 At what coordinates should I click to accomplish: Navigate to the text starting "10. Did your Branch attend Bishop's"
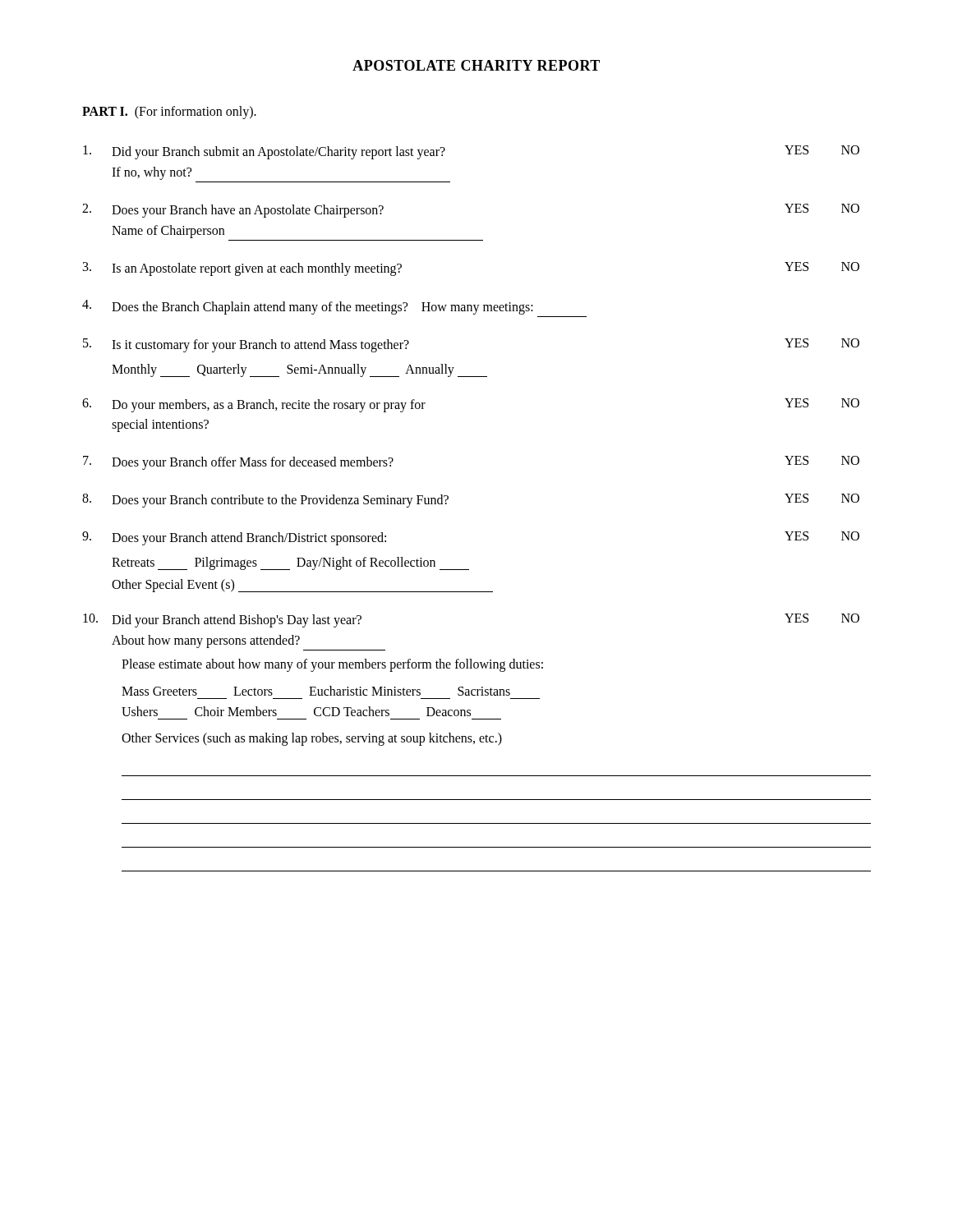pos(225,621)
